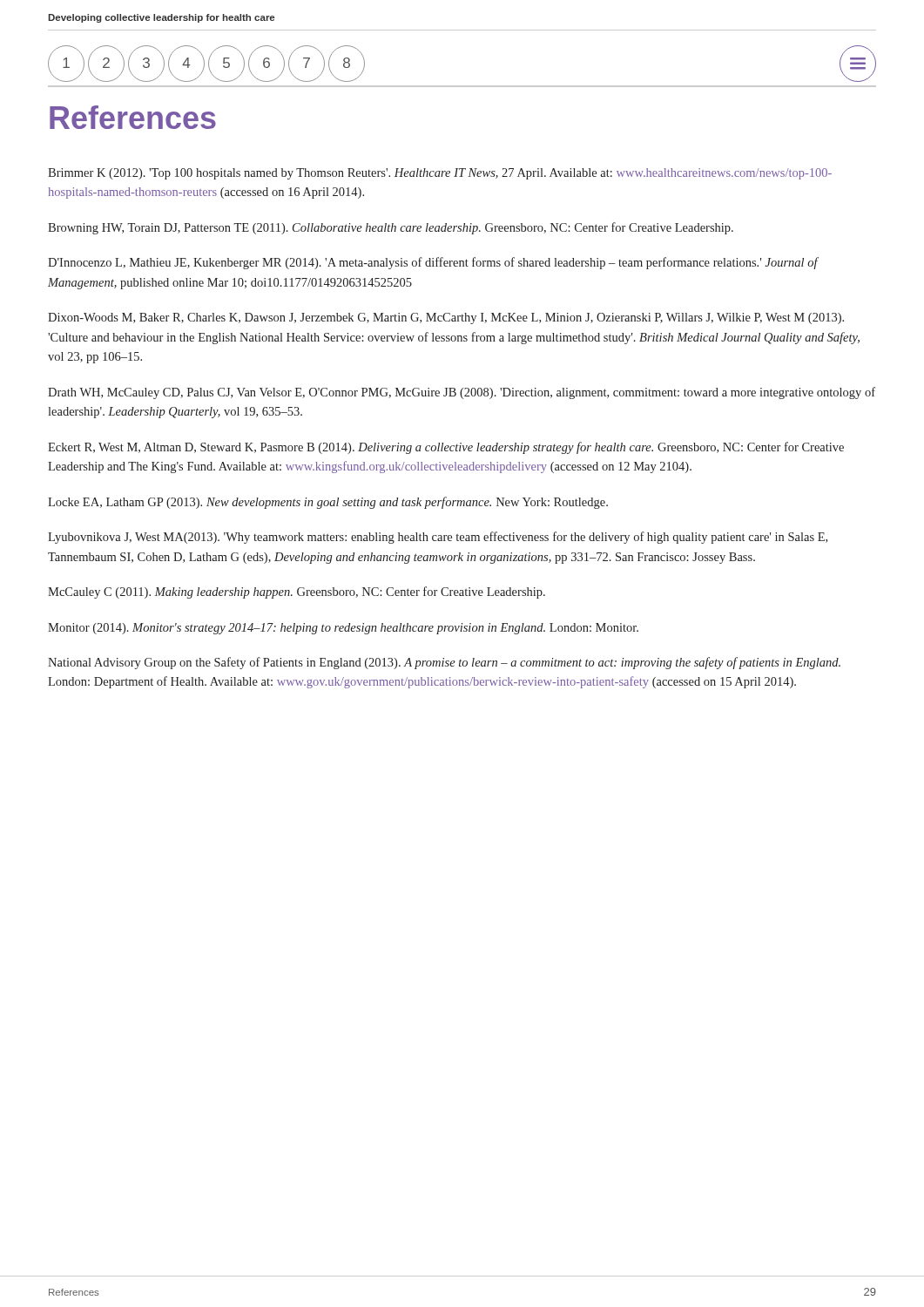Select the passage starting "Drath WH, McCauley CD, Palus CJ, Van"

[462, 402]
